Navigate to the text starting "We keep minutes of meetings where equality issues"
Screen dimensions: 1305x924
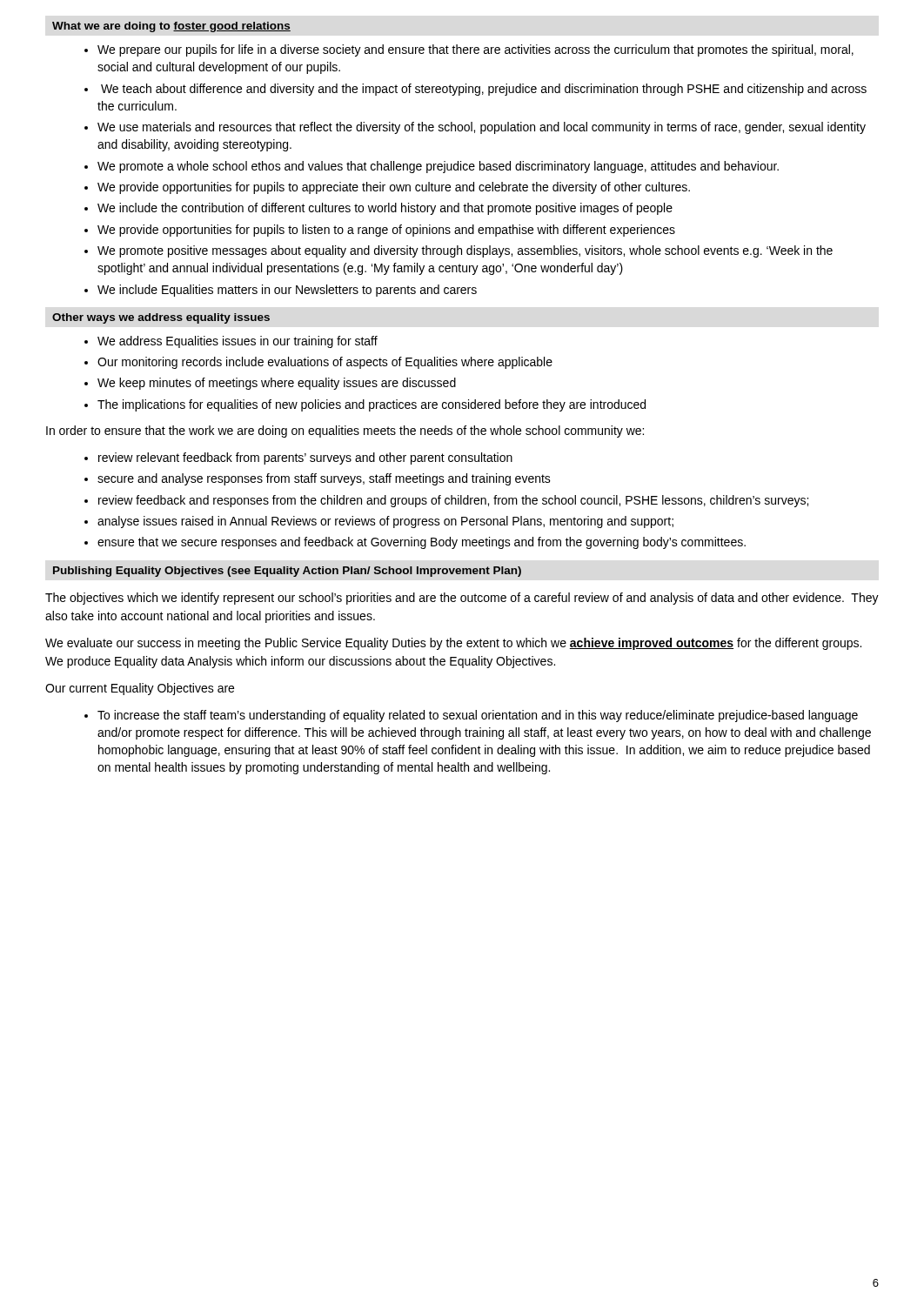click(277, 383)
